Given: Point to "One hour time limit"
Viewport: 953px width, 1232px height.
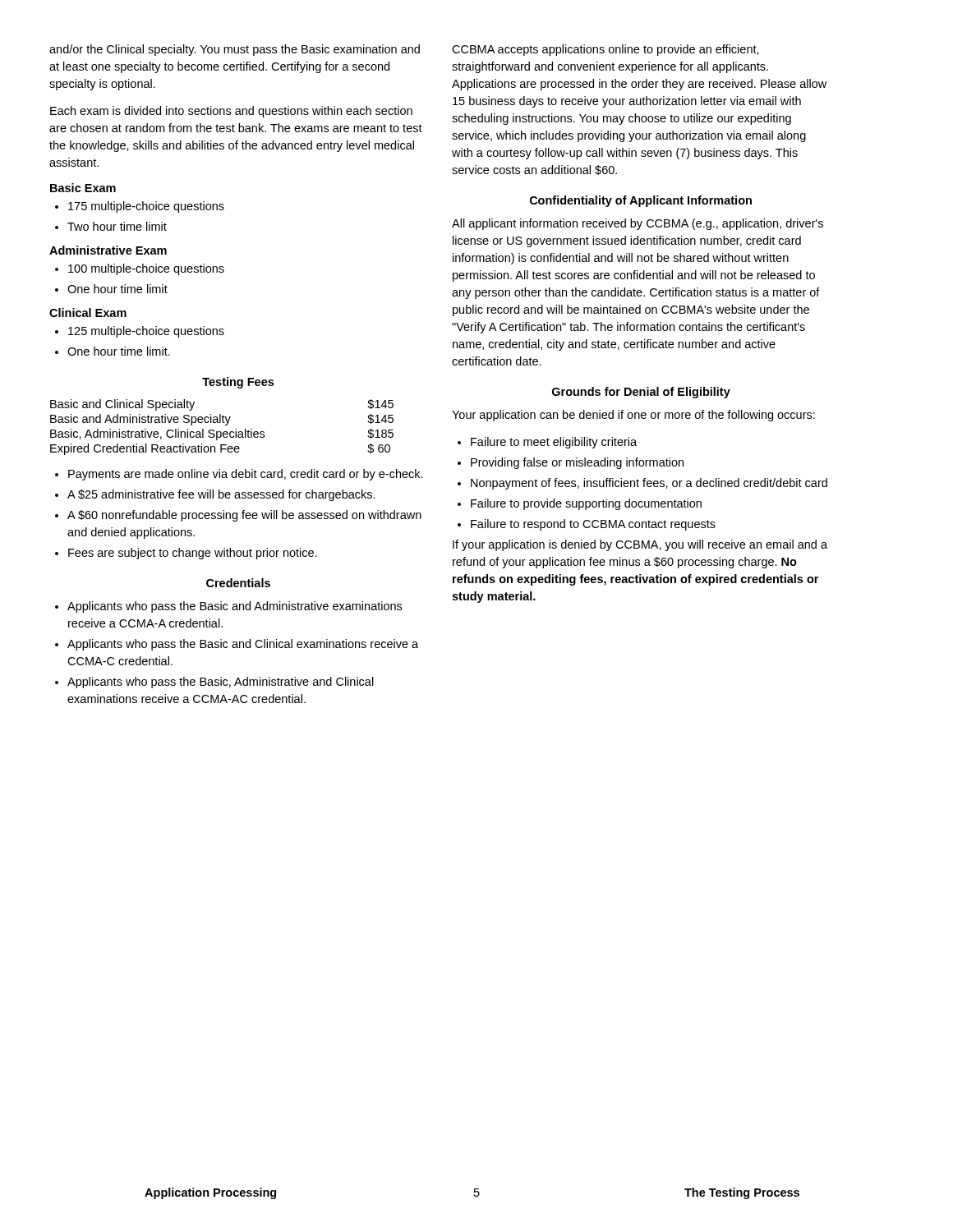Looking at the screenshot, I should 111,289.
